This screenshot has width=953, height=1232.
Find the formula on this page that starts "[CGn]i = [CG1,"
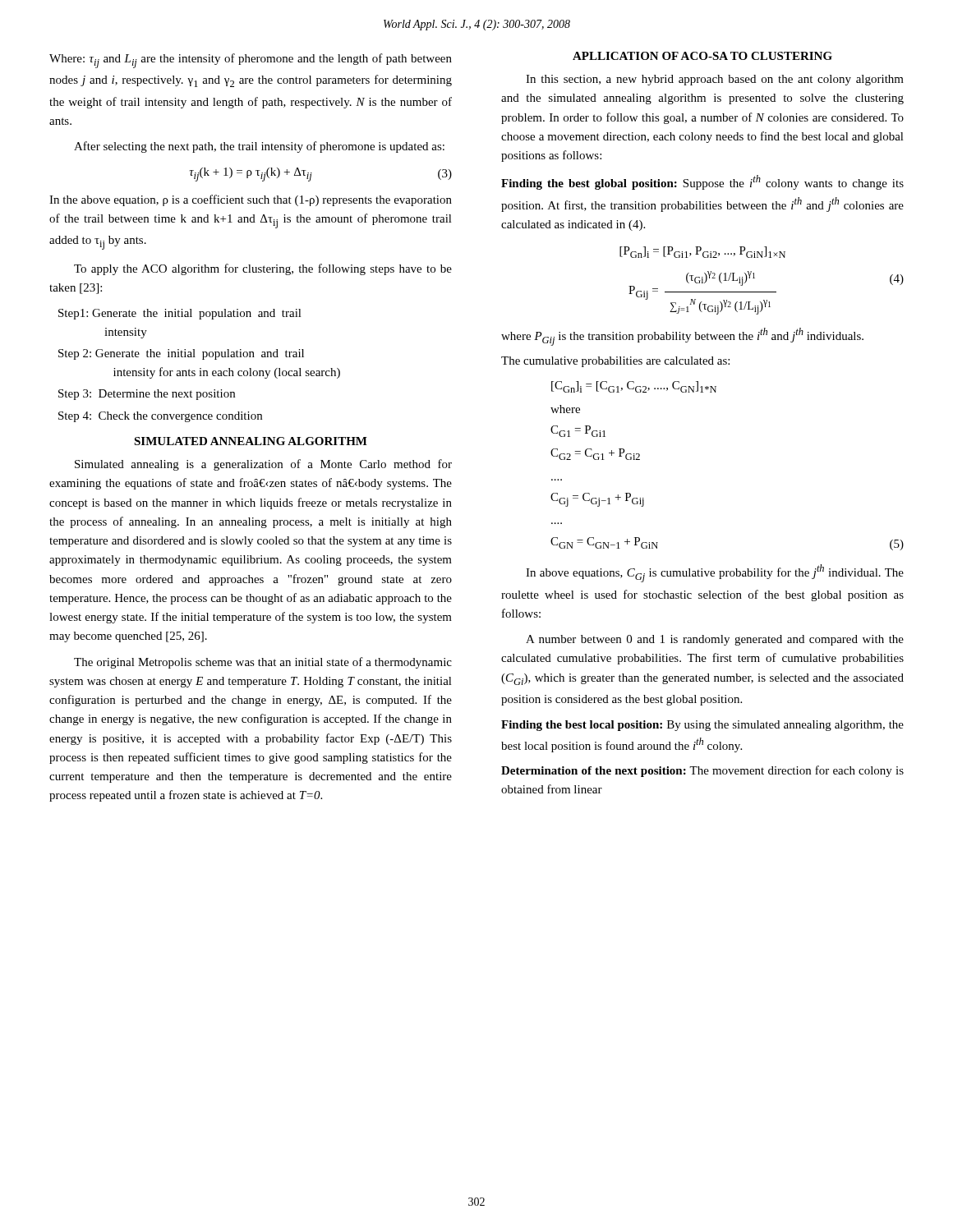pos(634,387)
